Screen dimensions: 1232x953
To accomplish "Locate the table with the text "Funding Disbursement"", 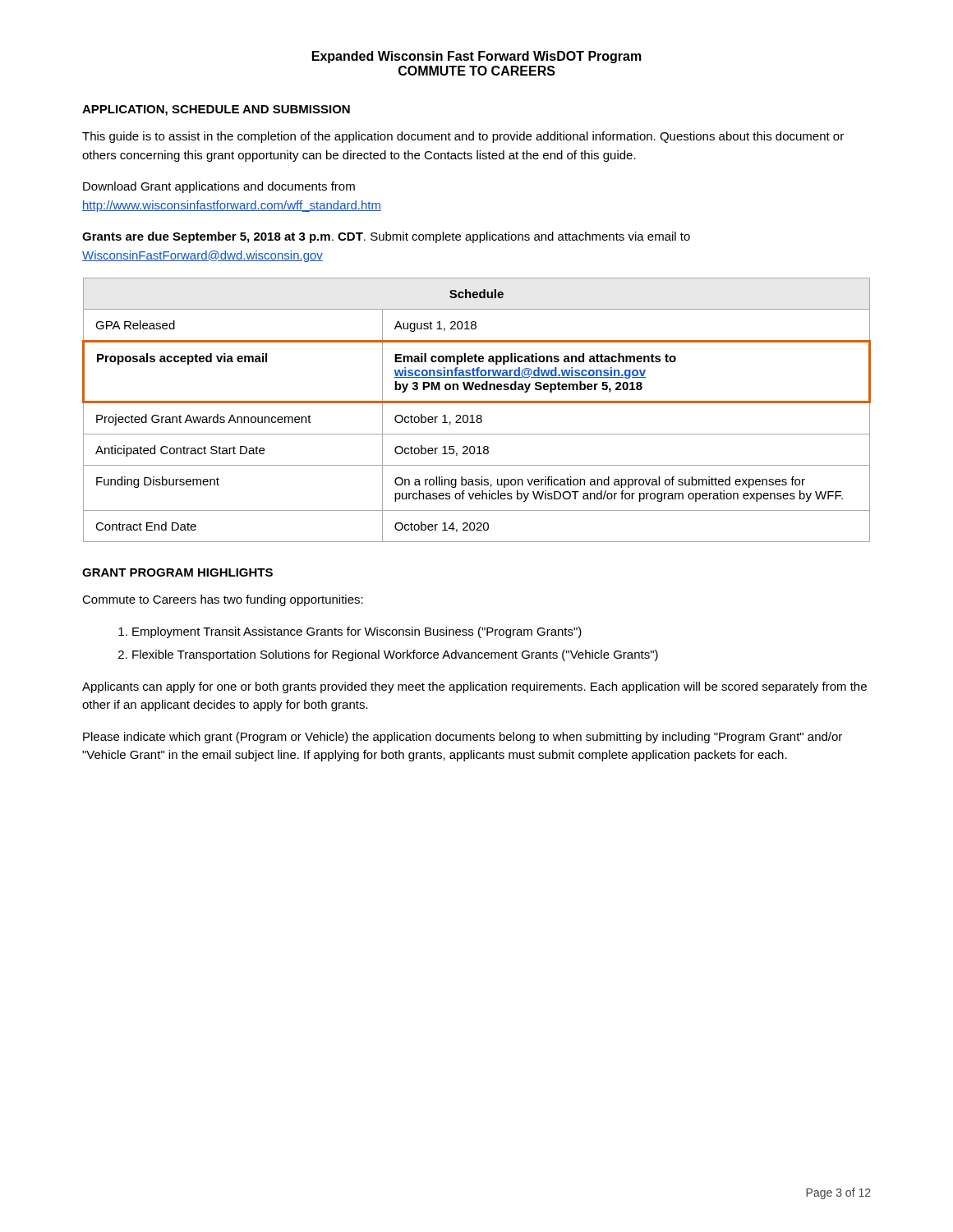I will (476, 410).
